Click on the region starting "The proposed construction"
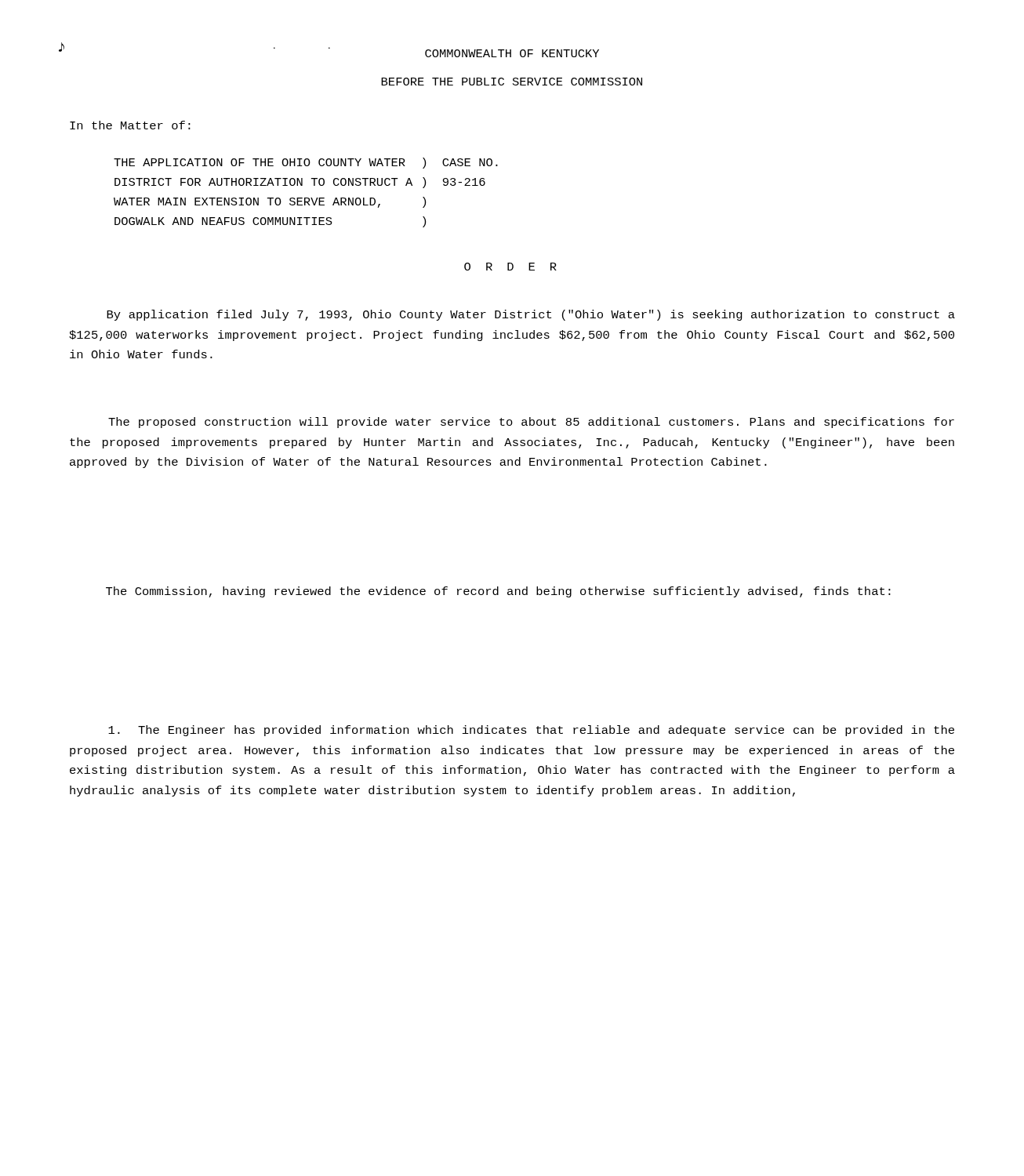The height and width of the screenshot is (1176, 1024). (512, 443)
